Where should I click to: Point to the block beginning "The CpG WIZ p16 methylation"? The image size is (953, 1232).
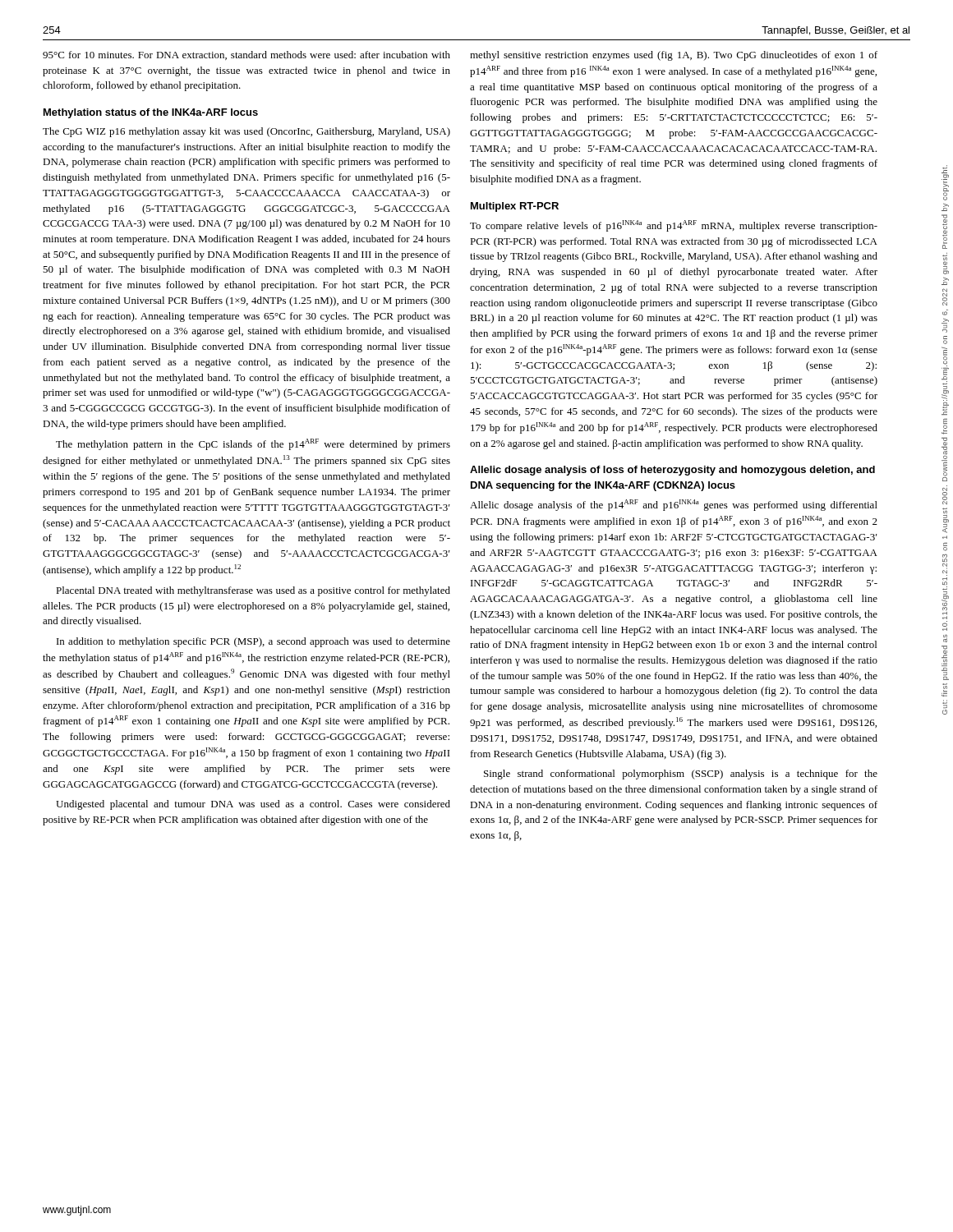click(246, 476)
